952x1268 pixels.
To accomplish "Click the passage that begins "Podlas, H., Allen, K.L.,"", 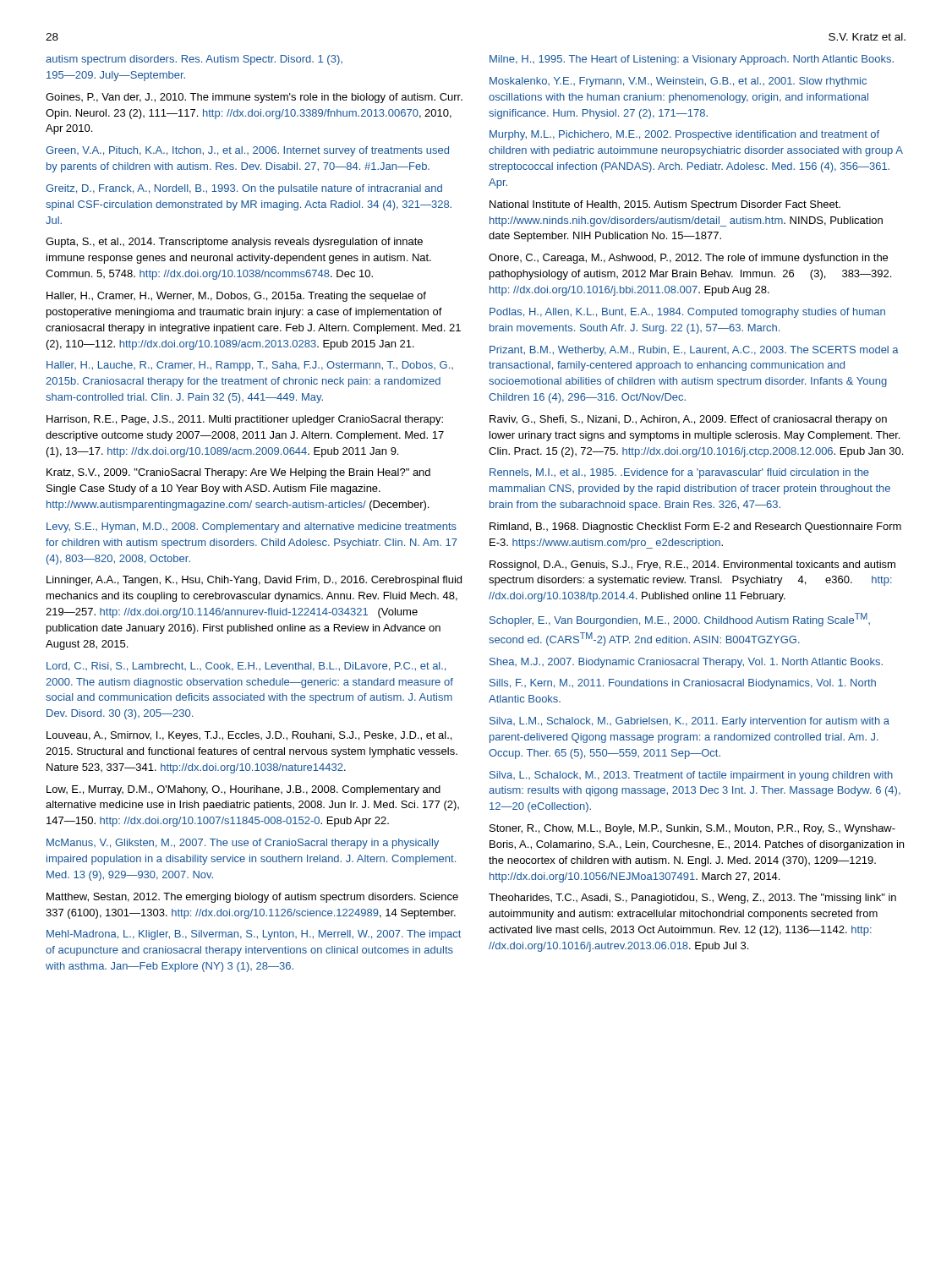I will (x=687, y=319).
